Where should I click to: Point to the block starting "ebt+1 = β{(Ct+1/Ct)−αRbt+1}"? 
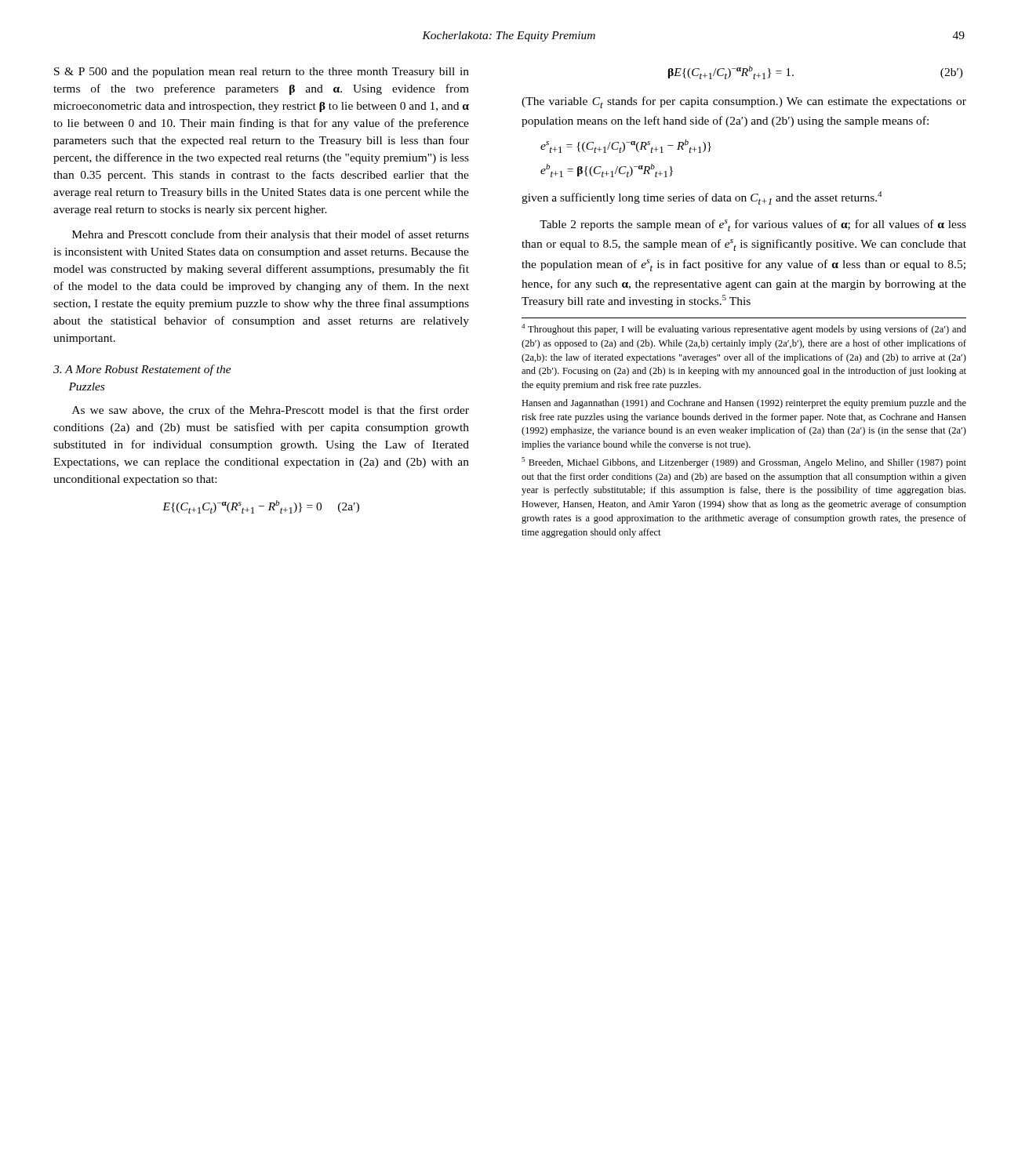click(607, 171)
